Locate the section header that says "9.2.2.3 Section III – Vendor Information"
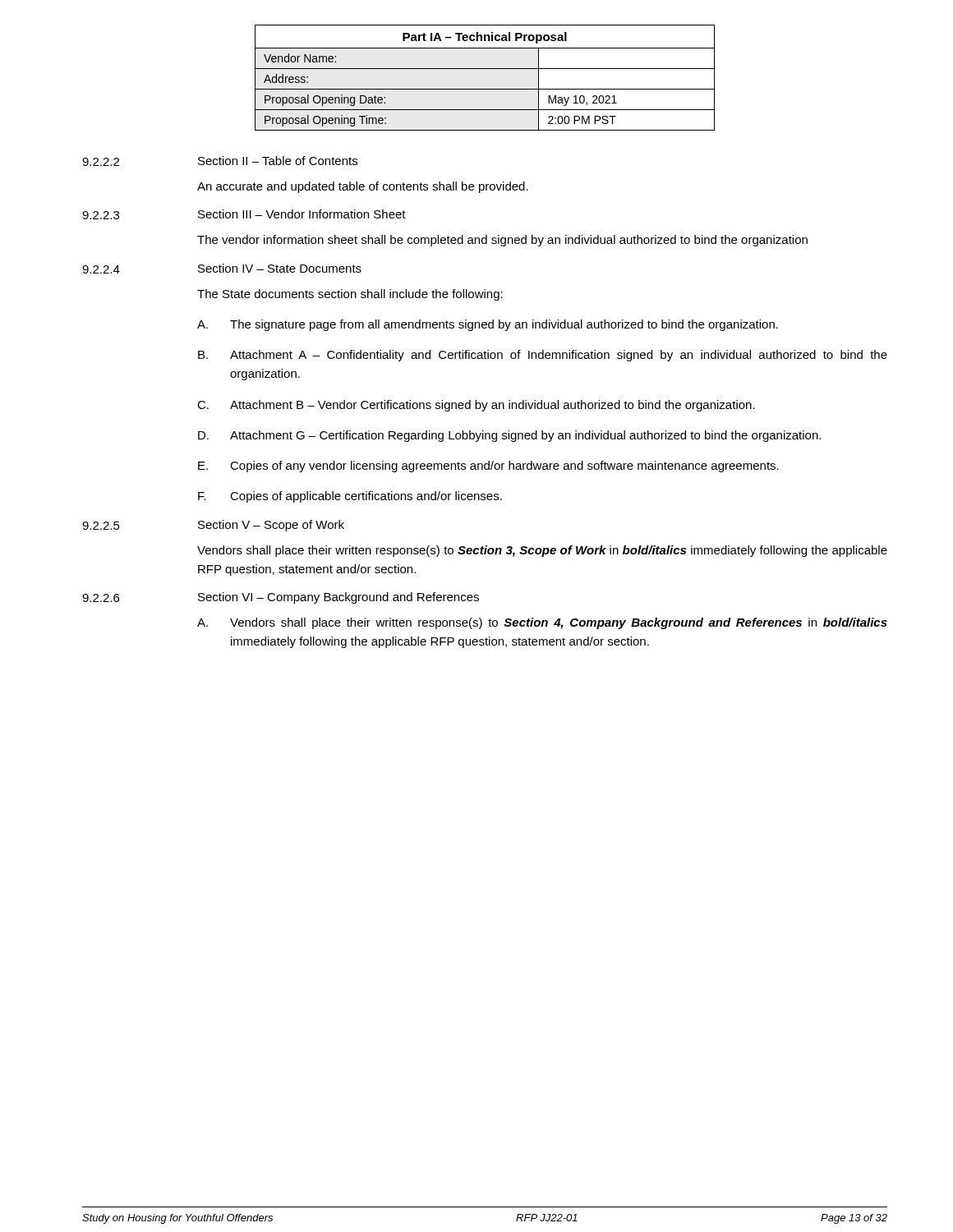 pos(244,214)
